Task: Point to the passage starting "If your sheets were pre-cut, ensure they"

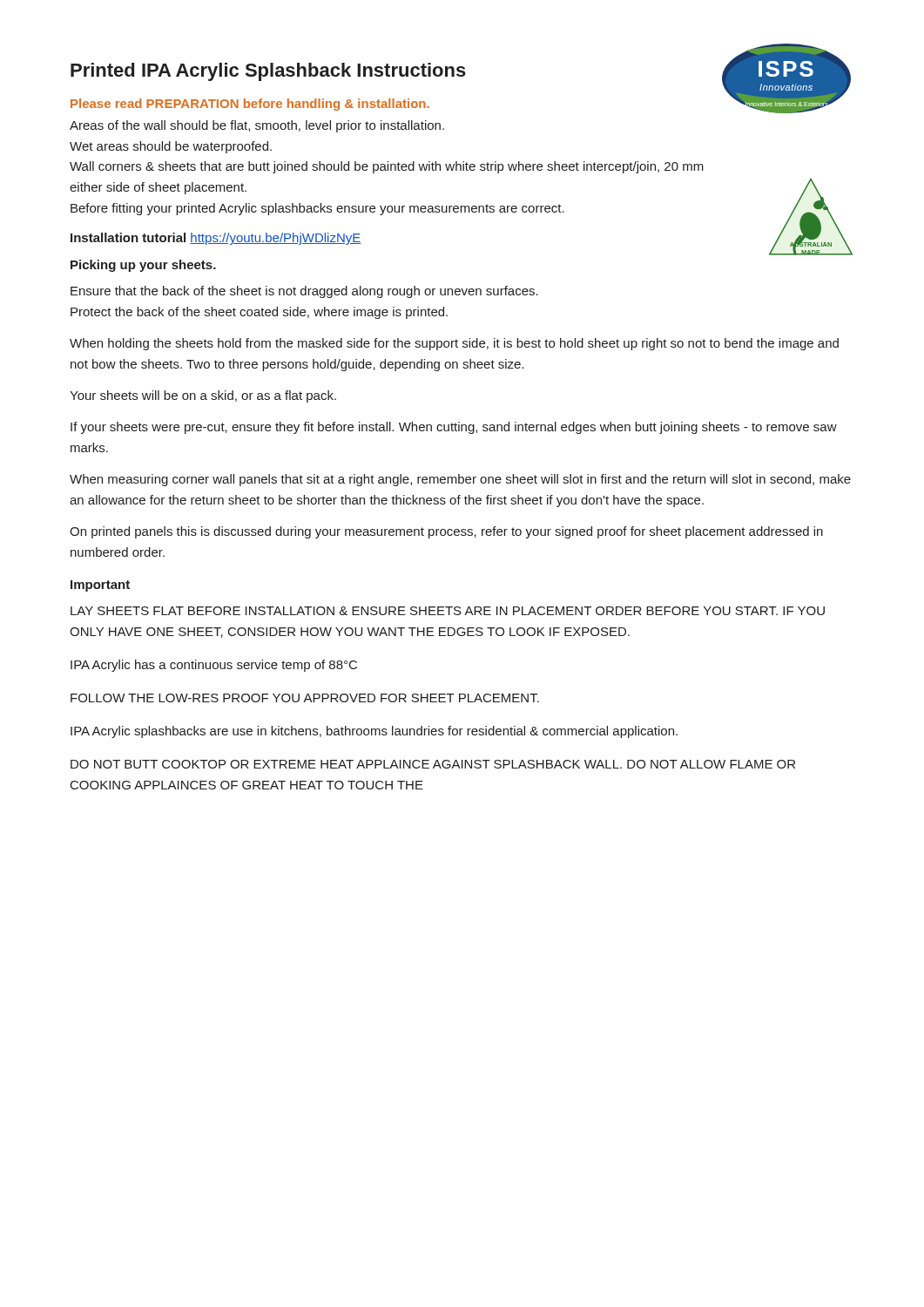Action: pyautogui.click(x=453, y=437)
